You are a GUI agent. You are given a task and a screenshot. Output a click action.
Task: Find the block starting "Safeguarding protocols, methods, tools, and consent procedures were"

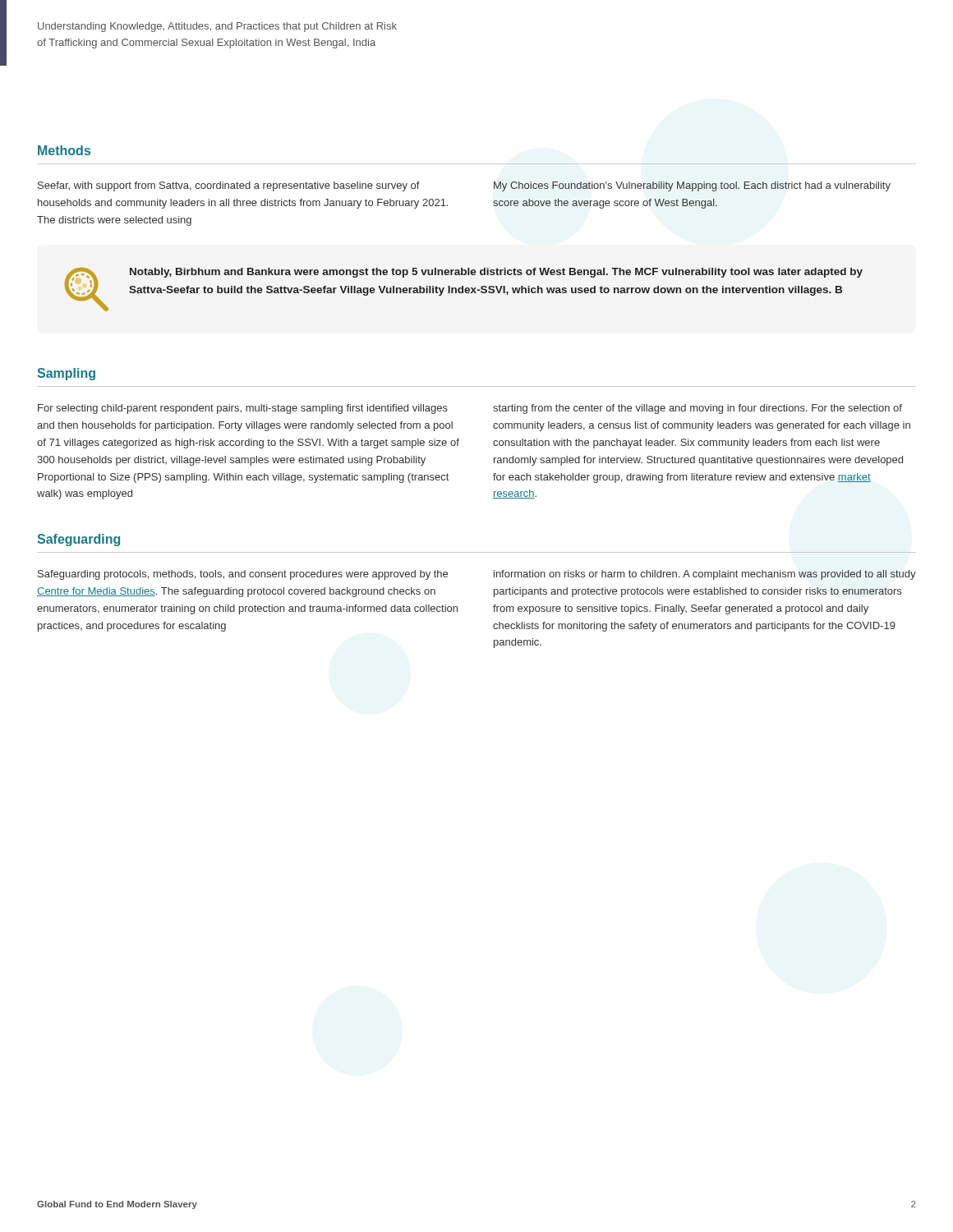[248, 599]
